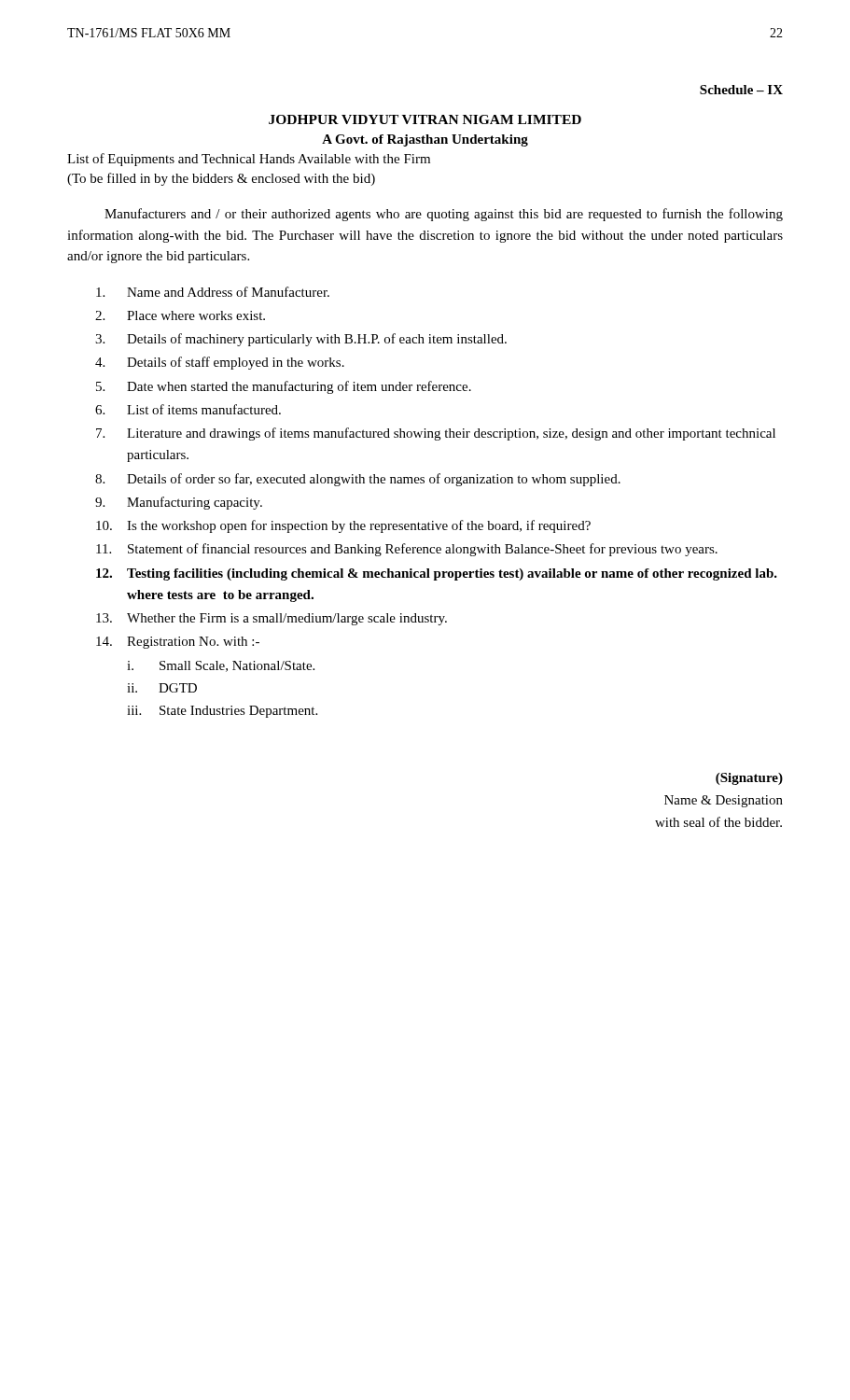The width and height of the screenshot is (850, 1400).
Task: Select the section header with the text "Schedule – IX"
Action: [x=741, y=90]
